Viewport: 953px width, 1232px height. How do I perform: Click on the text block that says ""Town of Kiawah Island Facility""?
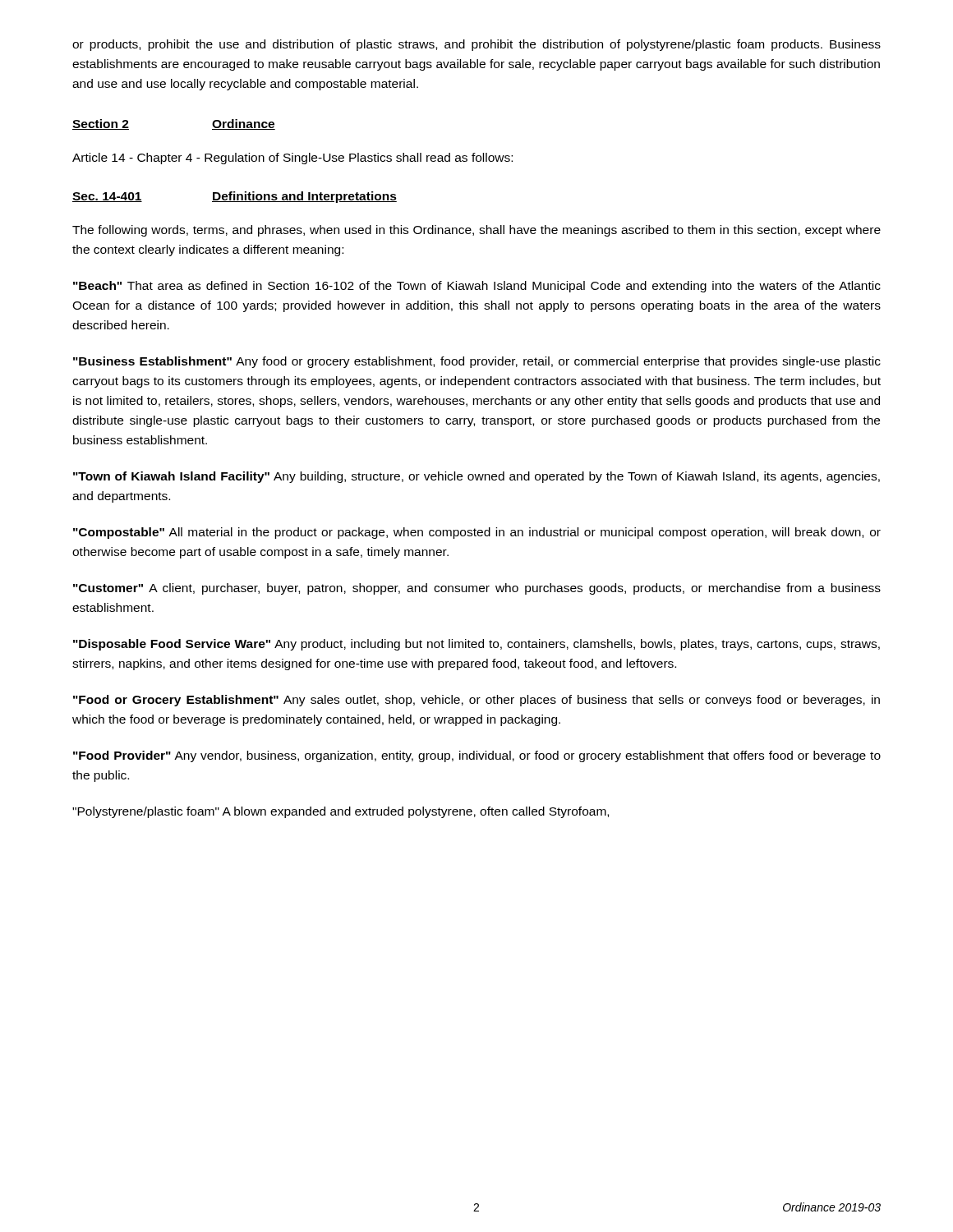pyautogui.click(x=476, y=486)
